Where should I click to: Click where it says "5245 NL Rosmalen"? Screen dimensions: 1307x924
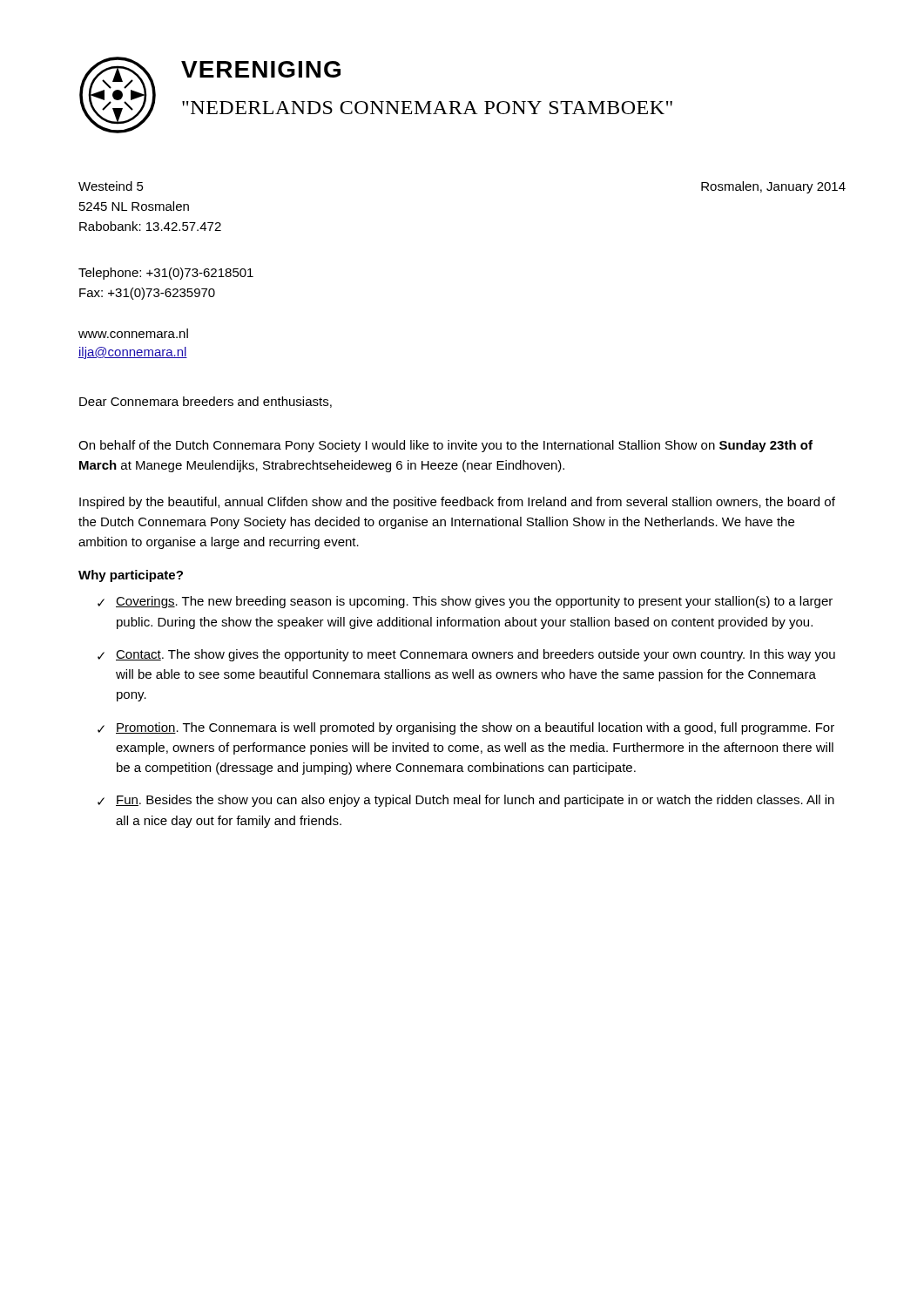(x=134, y=206)
